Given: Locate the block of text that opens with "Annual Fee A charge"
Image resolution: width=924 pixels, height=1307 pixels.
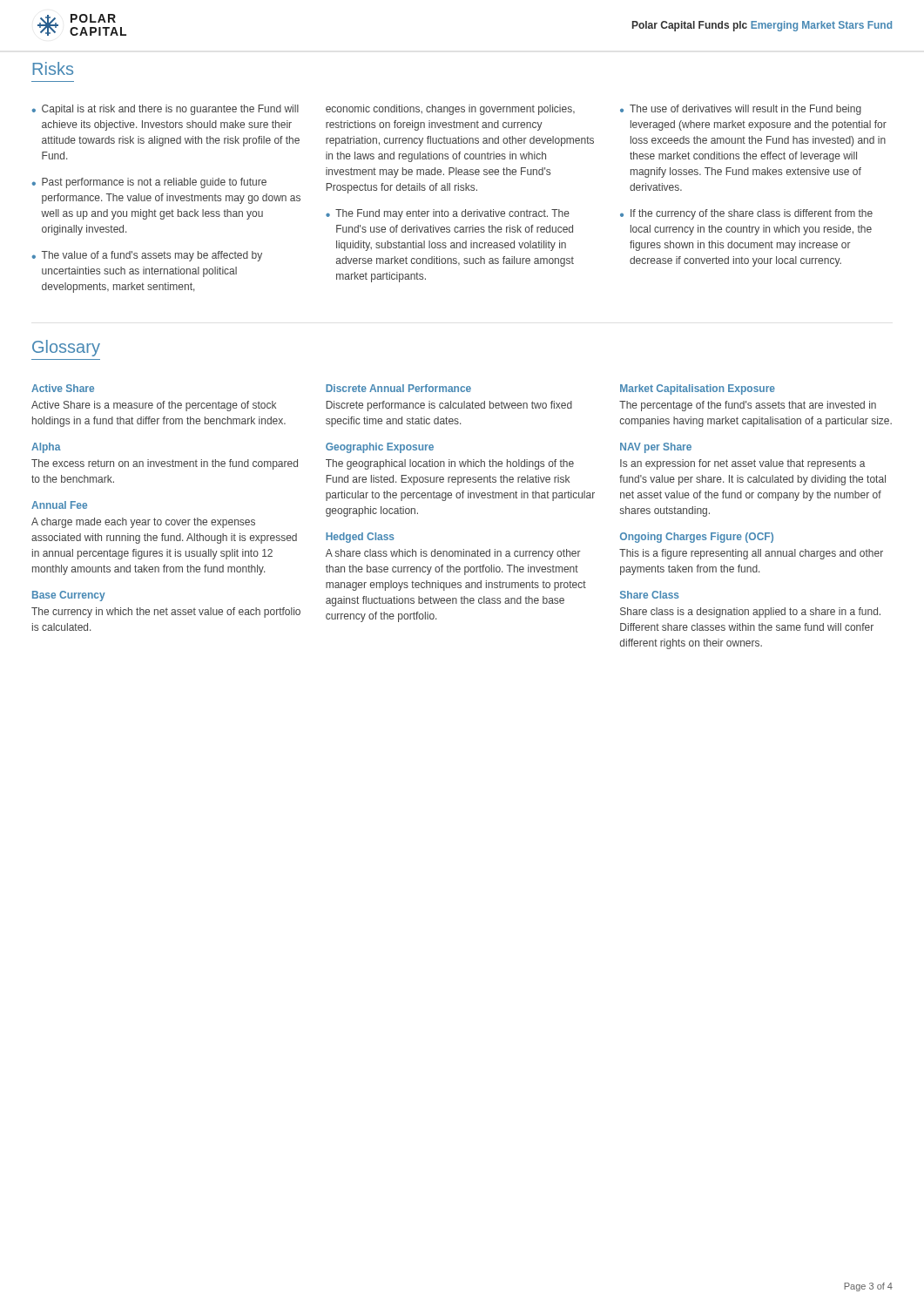Looking at the screenshot, I should tap(168, 538).
